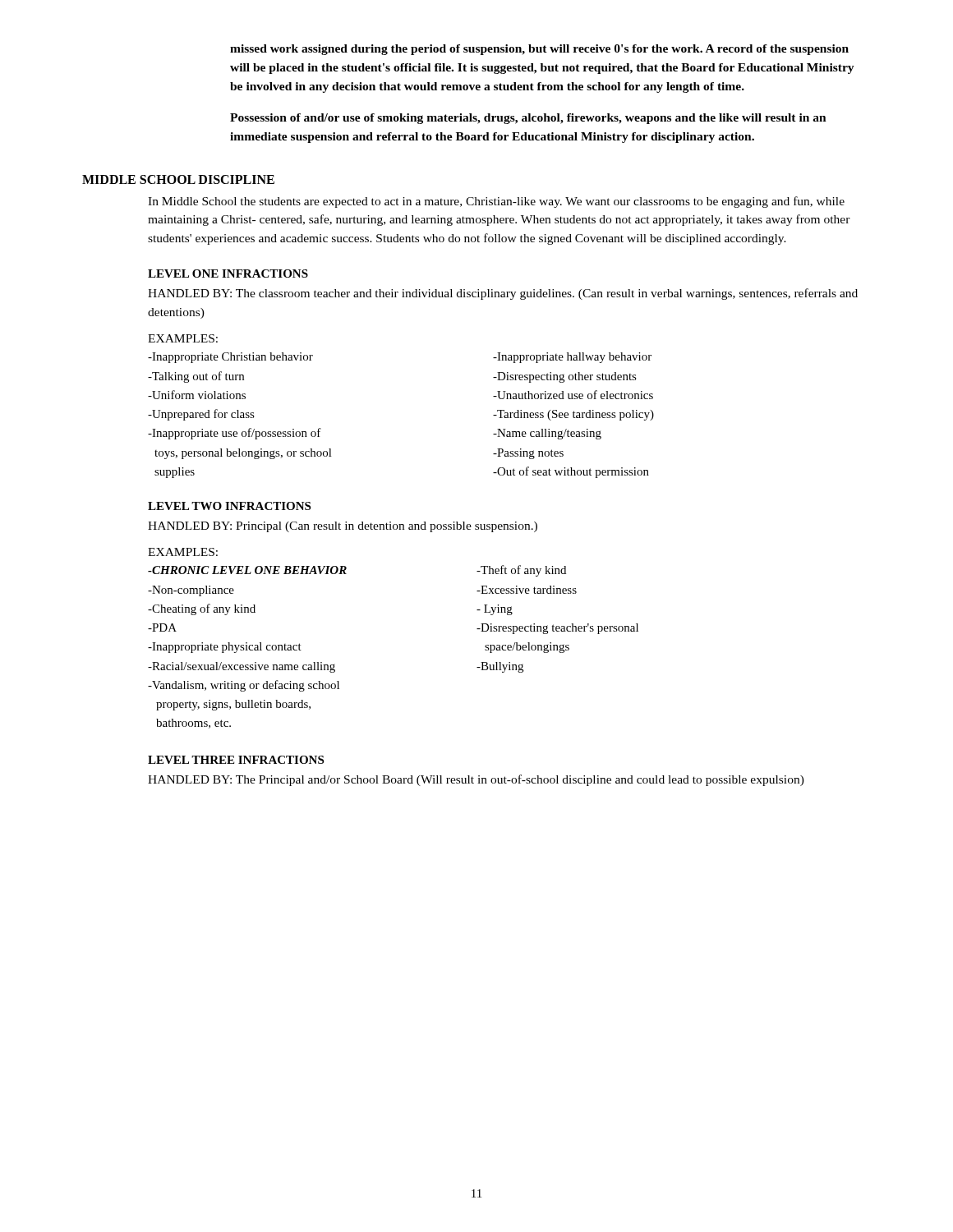Click where it says "-Inappropriate use of/possession of"
The image size is (953, 1232).
[234, 433]
